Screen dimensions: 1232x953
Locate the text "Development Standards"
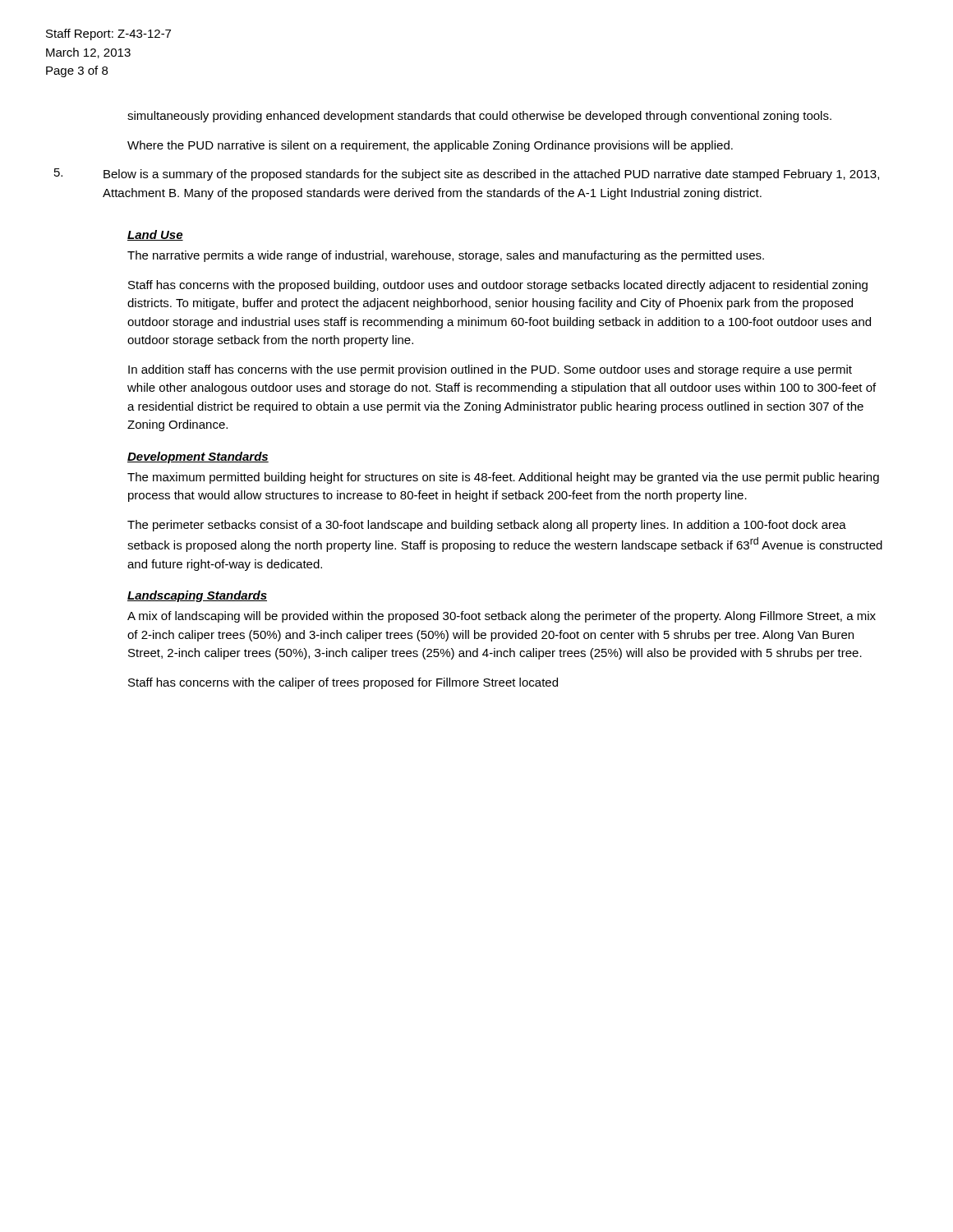(x=198, y=456)
